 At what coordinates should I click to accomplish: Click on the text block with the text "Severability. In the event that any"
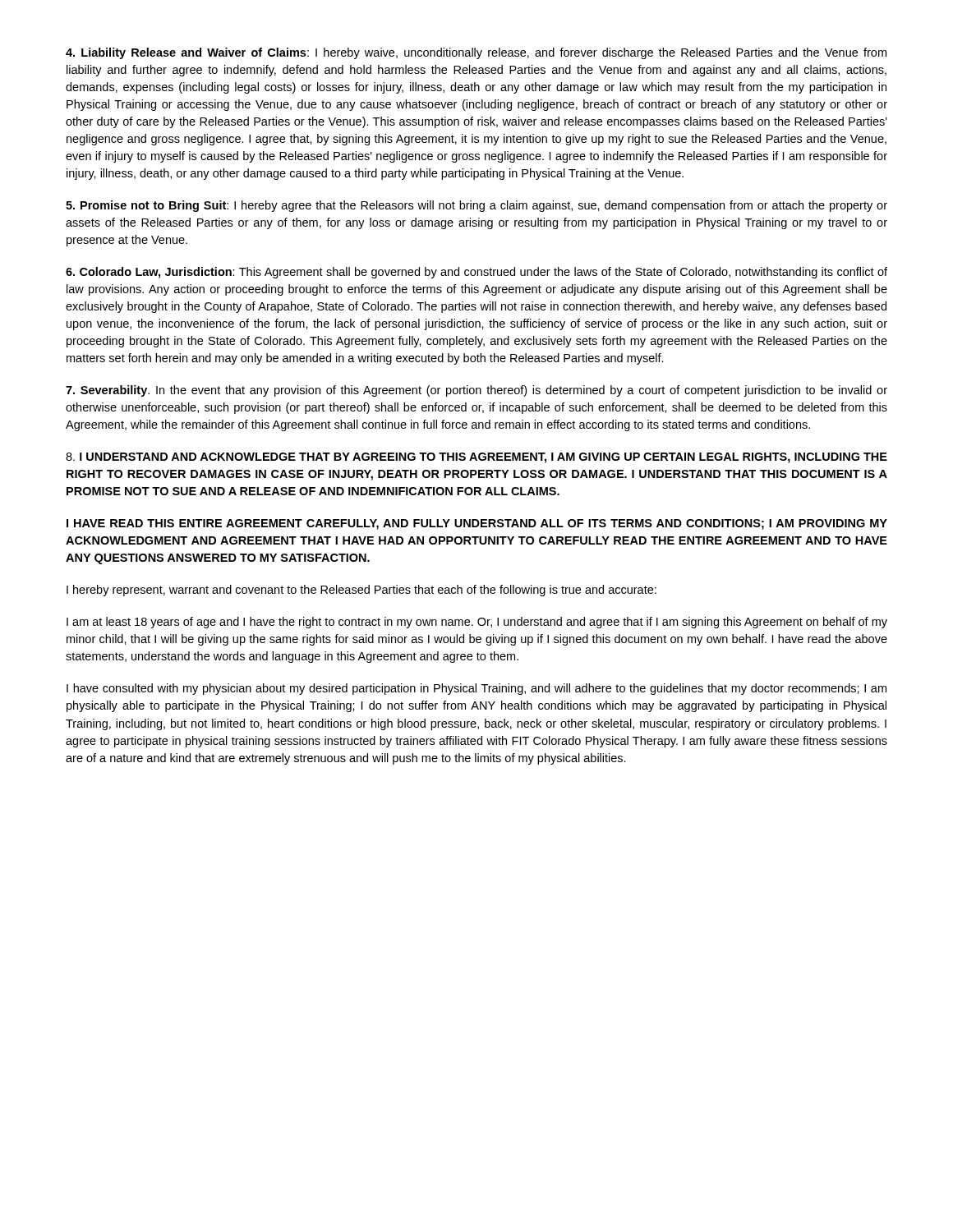(x=476, y=408)
